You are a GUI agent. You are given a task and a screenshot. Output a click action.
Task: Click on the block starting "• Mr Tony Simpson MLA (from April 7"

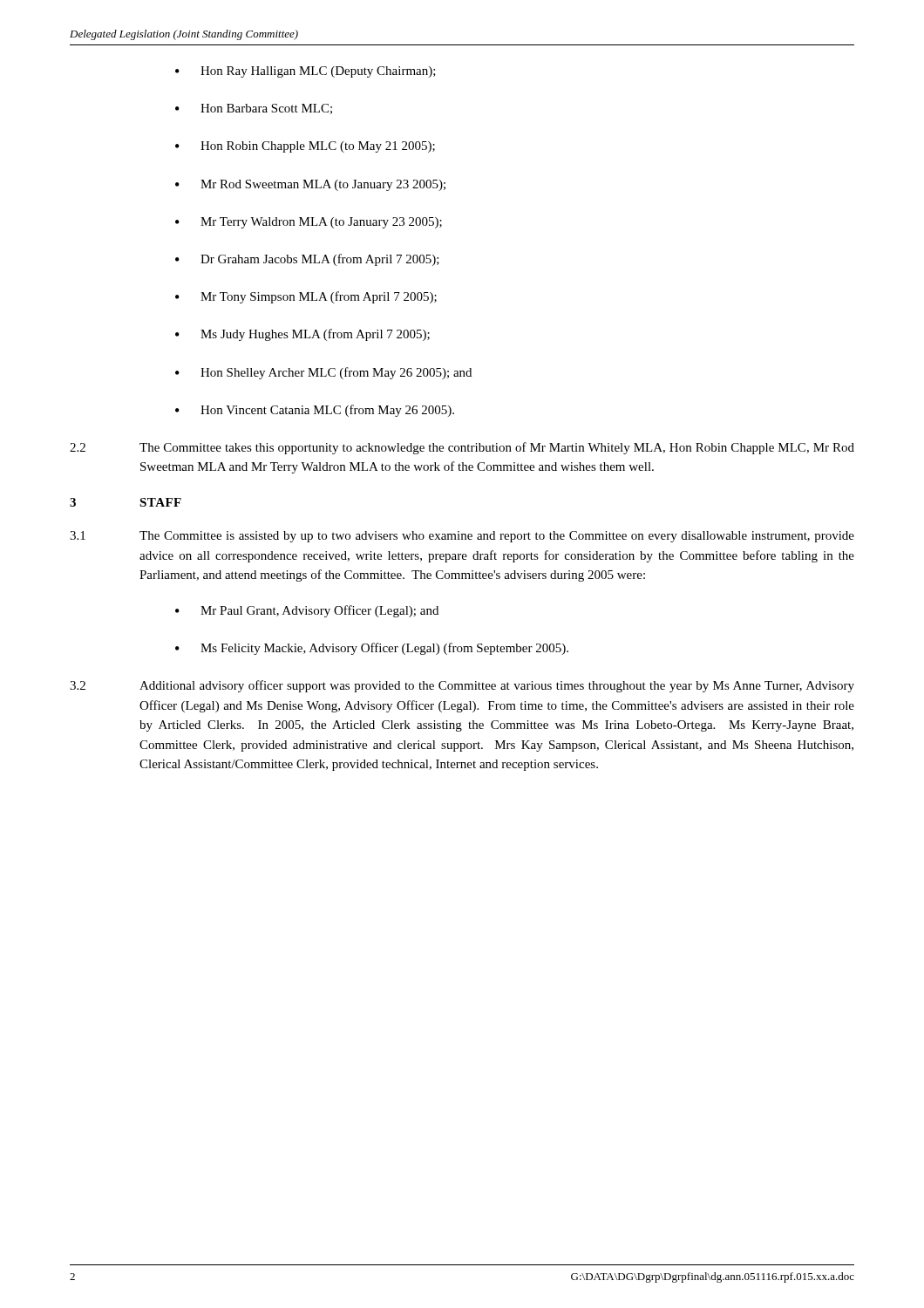click(x=306, y=298)
